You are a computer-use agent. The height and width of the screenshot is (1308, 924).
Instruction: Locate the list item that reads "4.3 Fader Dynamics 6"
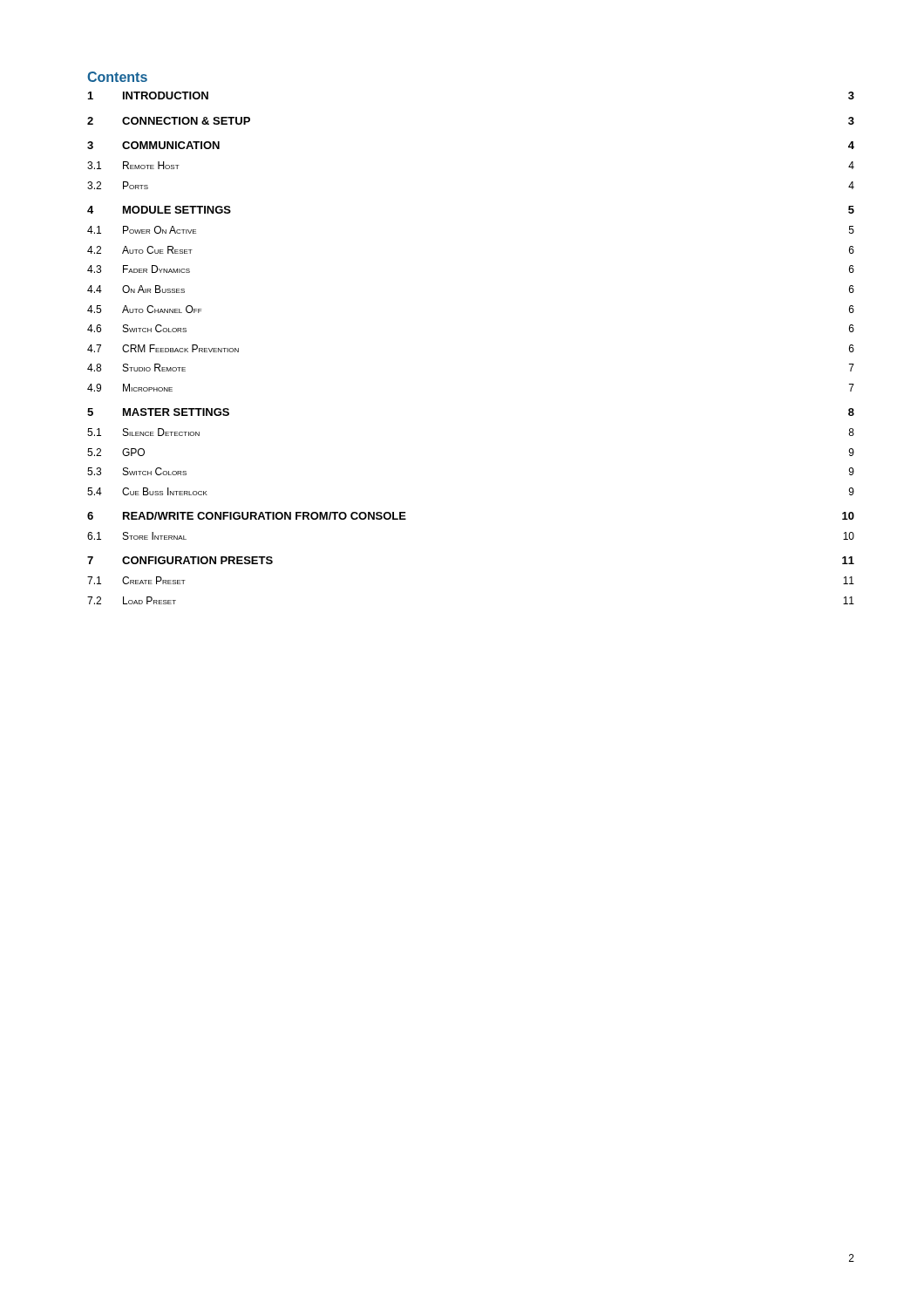tap(156, 267)
